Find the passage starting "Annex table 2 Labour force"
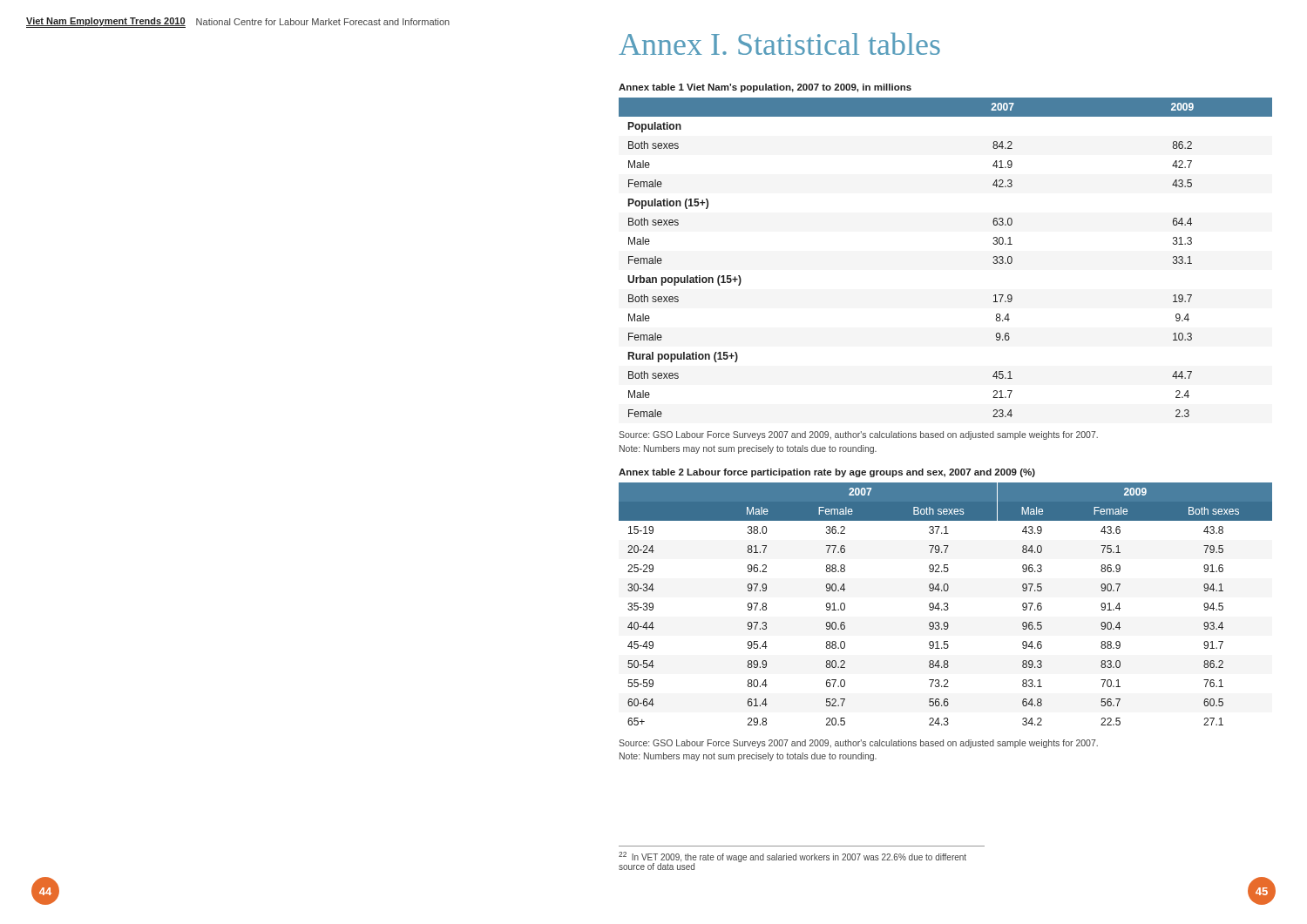The image size is (1307, 924). [827, 472]
